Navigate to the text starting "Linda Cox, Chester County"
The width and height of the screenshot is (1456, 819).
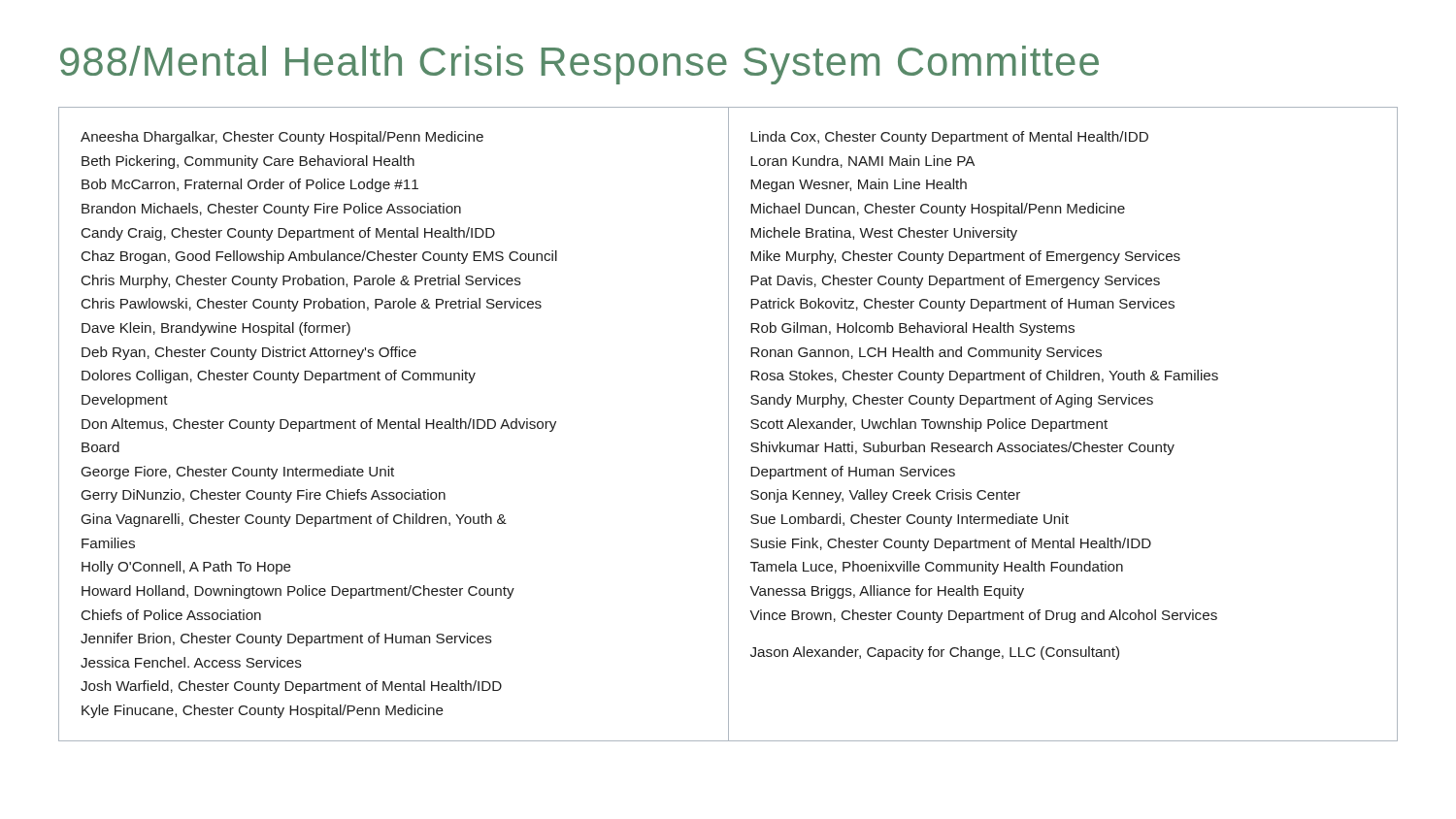(1063, 137)
